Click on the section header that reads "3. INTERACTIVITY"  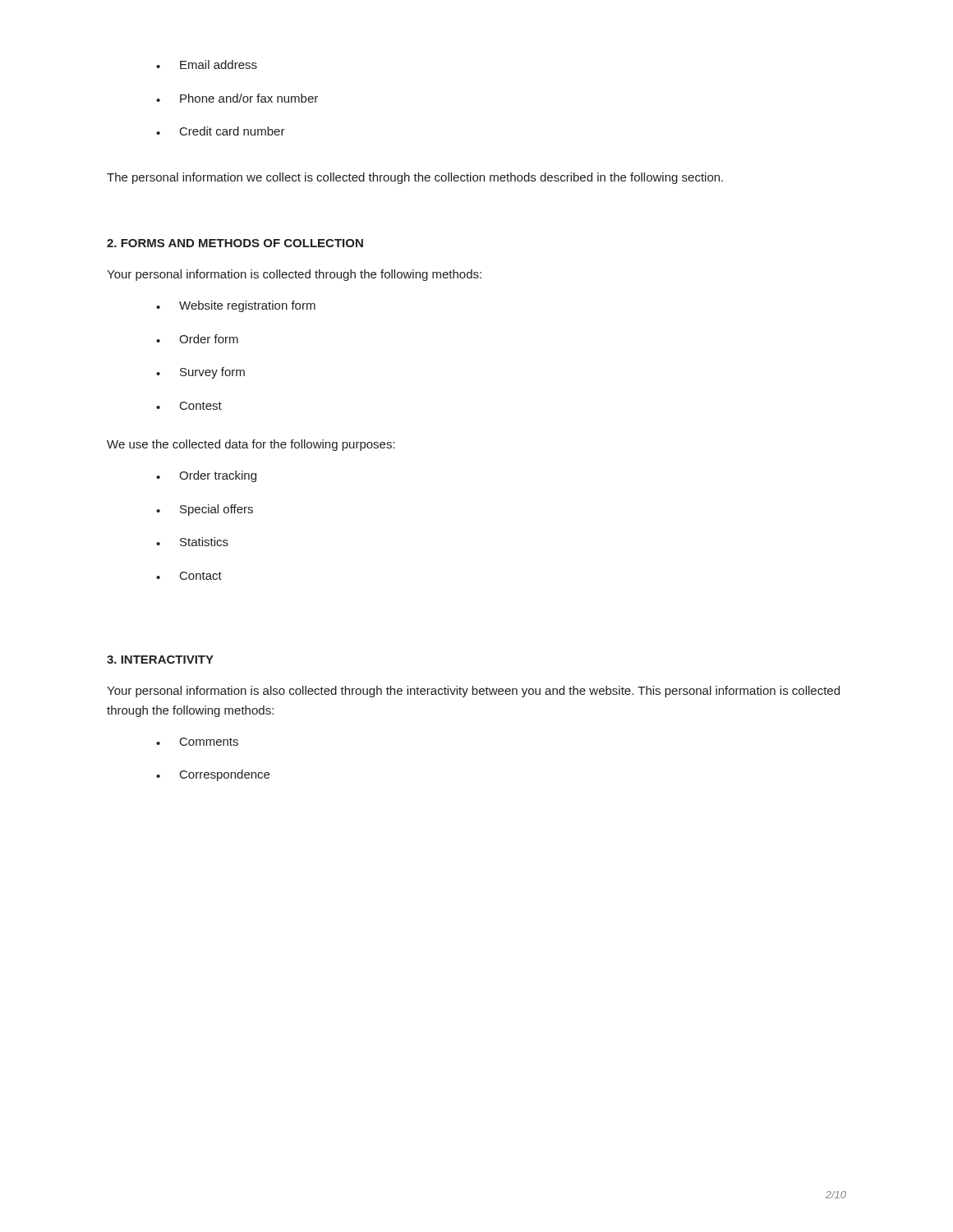(x=160, y=659)
